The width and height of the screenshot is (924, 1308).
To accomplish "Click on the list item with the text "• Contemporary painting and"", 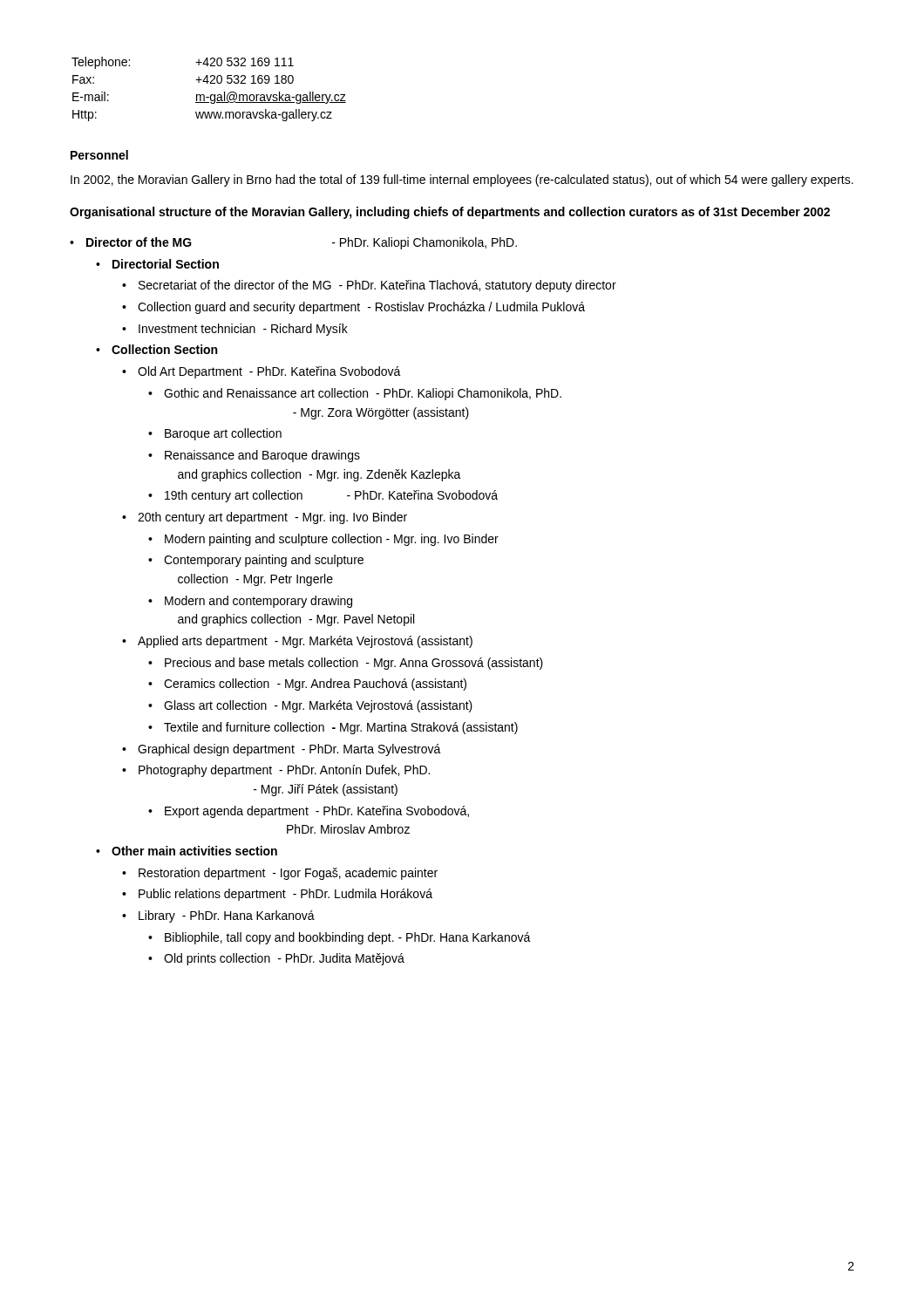I will click(x=256, y=570).
